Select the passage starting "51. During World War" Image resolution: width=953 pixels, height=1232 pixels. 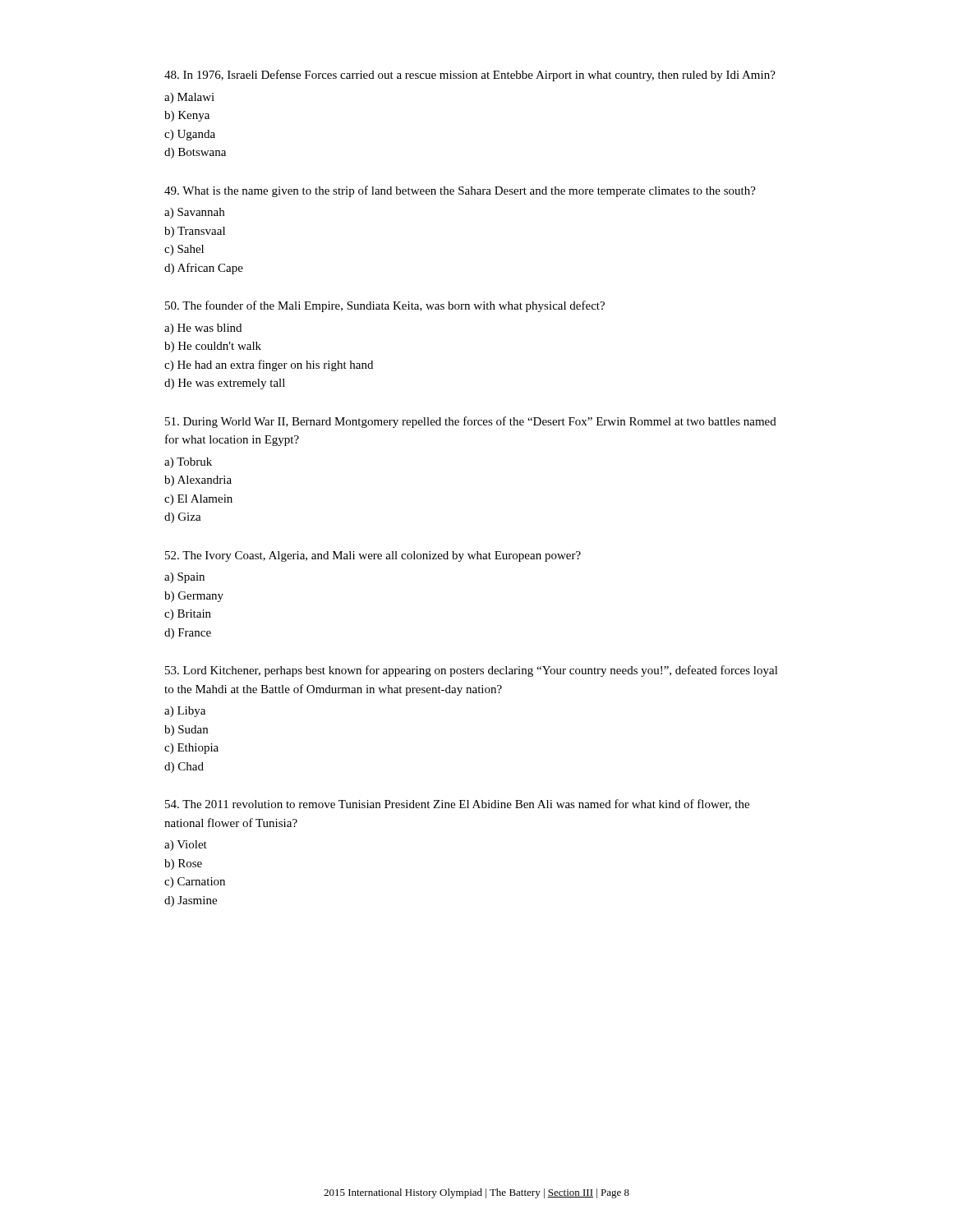pos(471,422)
